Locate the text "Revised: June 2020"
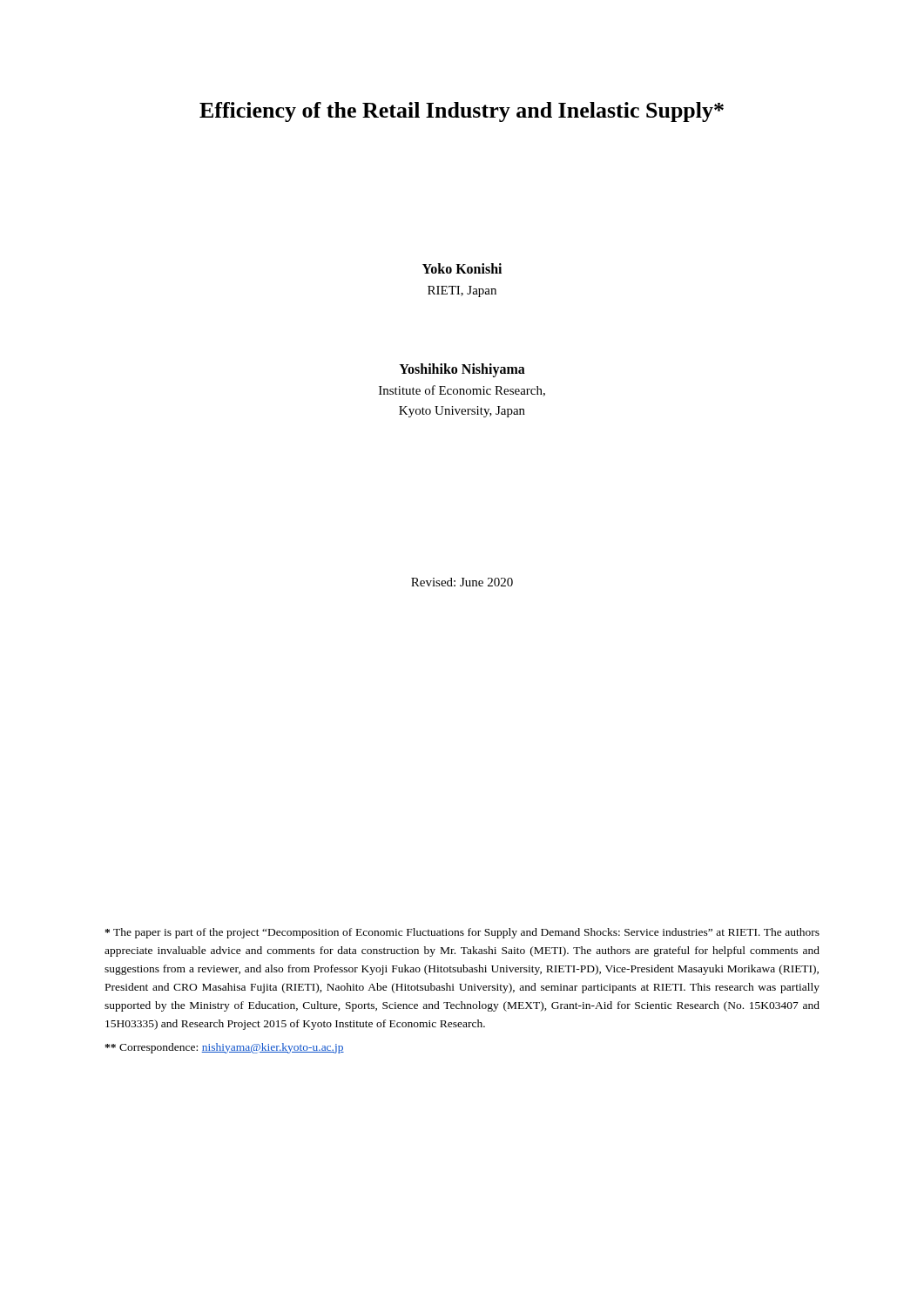The height and width of the screenshot is (1307, 924). click(462, 582)
